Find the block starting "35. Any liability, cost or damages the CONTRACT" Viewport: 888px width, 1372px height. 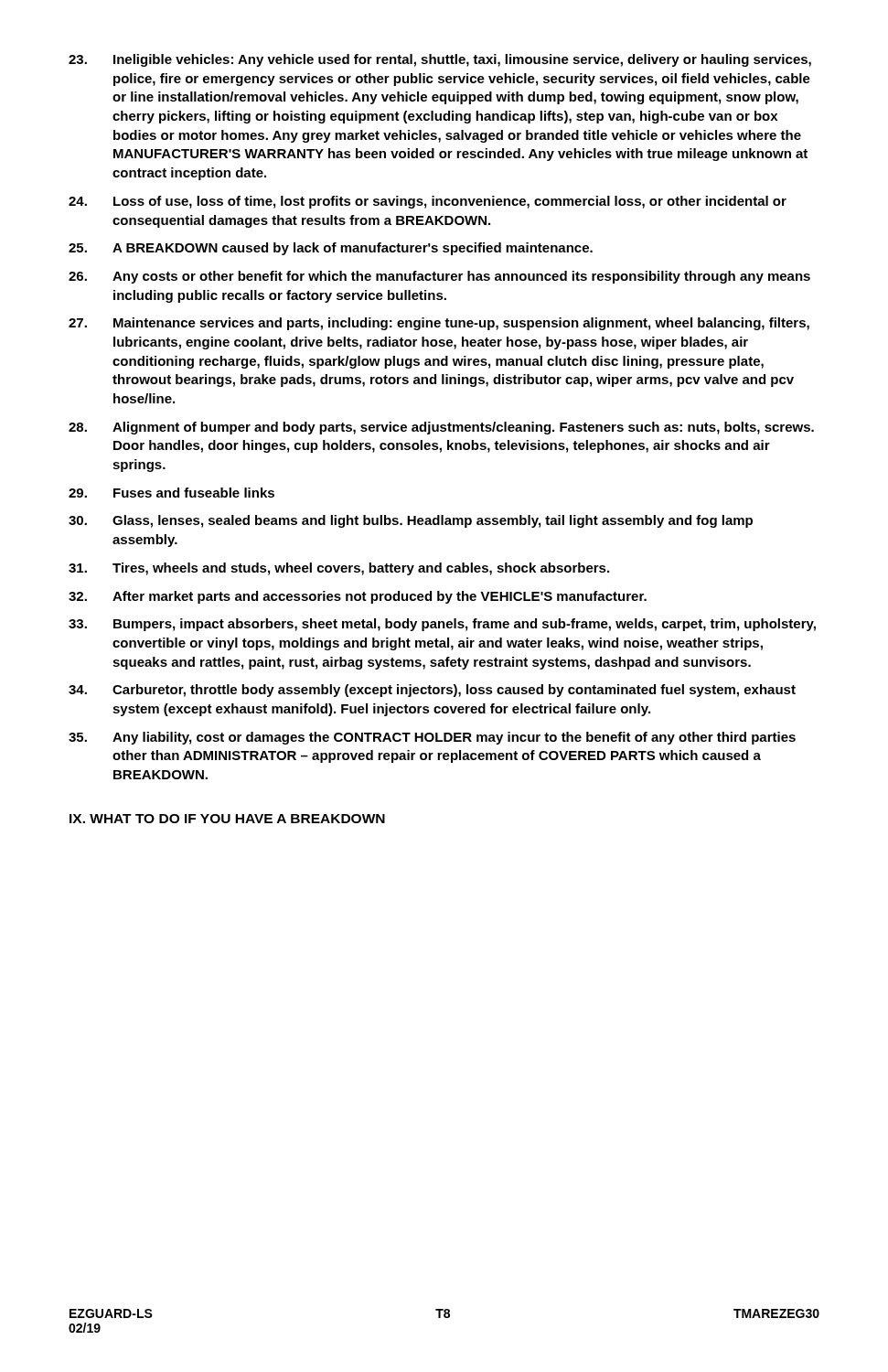[x=444, y=756]
